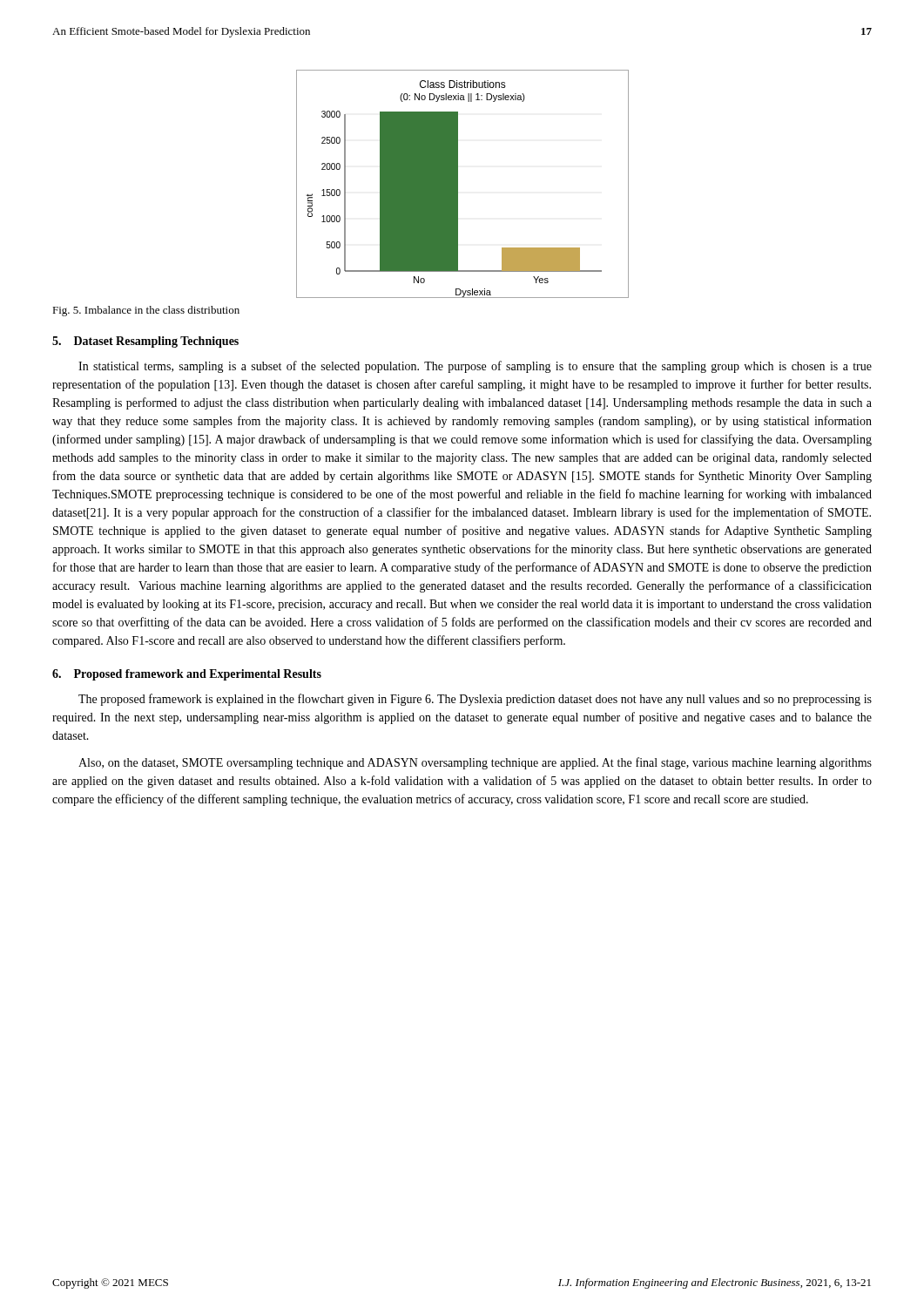Point to the element starting "6. Proposed framework and Experimental Results"
This screenshot has height=1307, width=924.
(187, 674)
